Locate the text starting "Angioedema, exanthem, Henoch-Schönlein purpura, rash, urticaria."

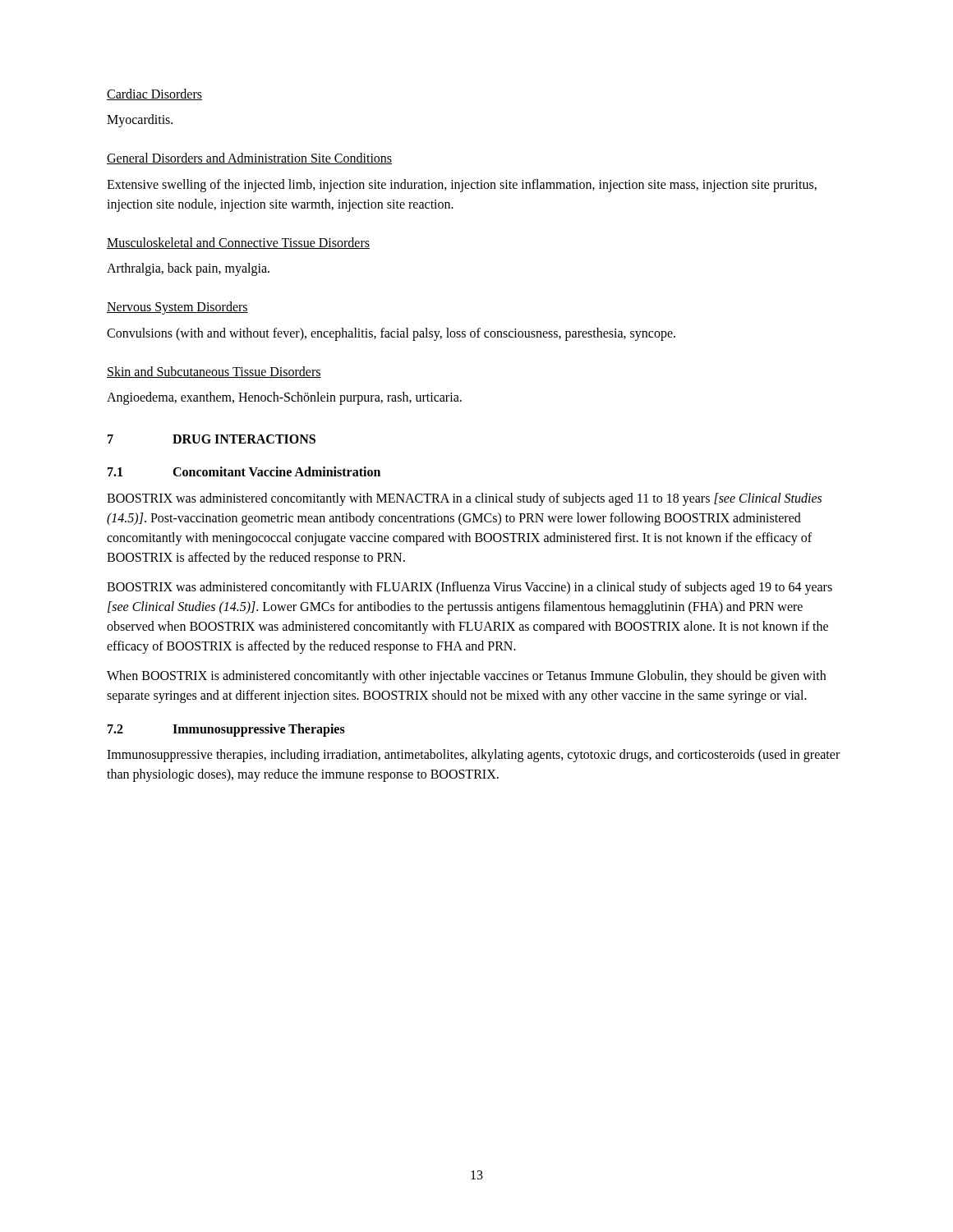[x=284, y=398]
